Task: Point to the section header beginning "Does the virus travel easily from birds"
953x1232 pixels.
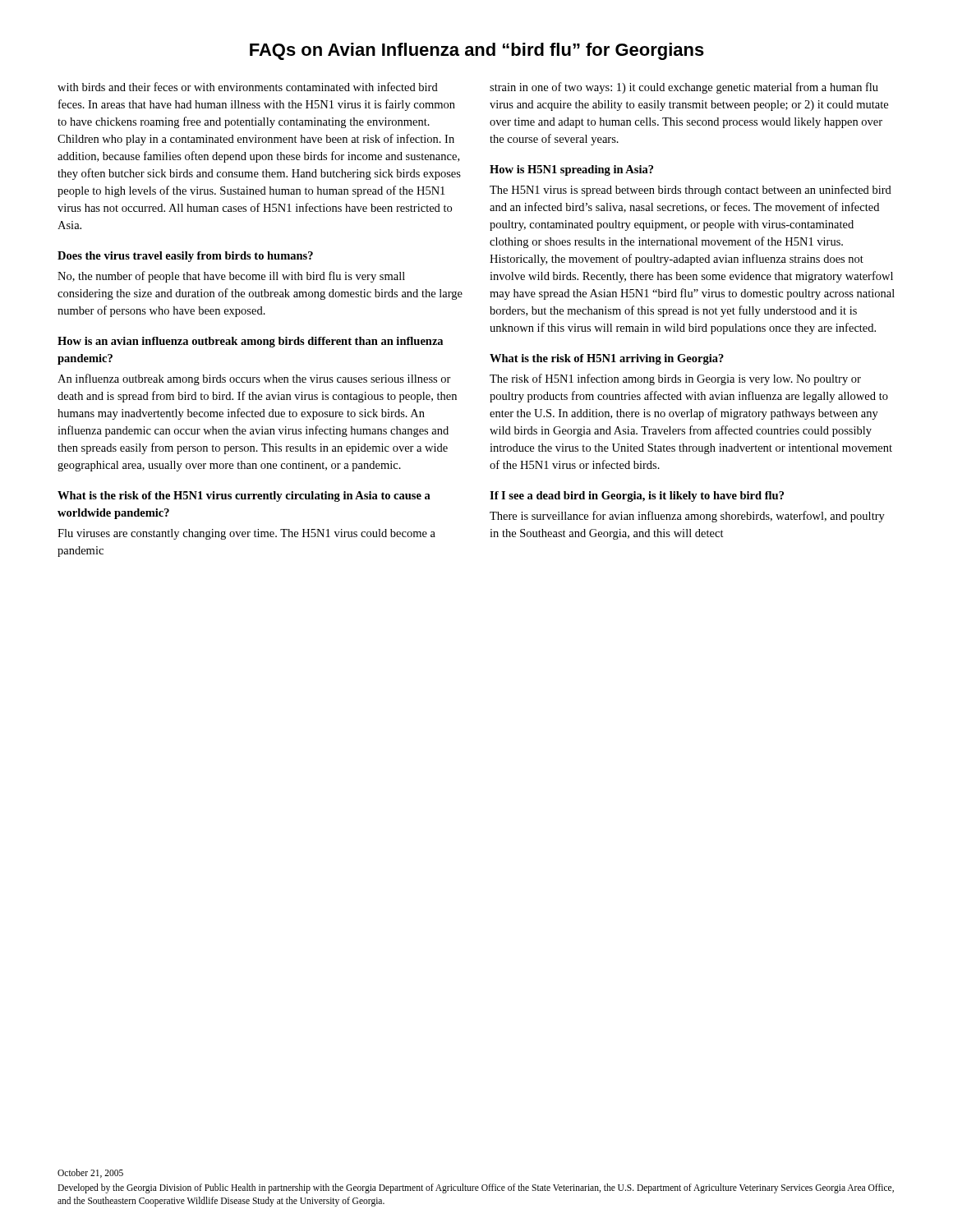Action: (185, 256)
